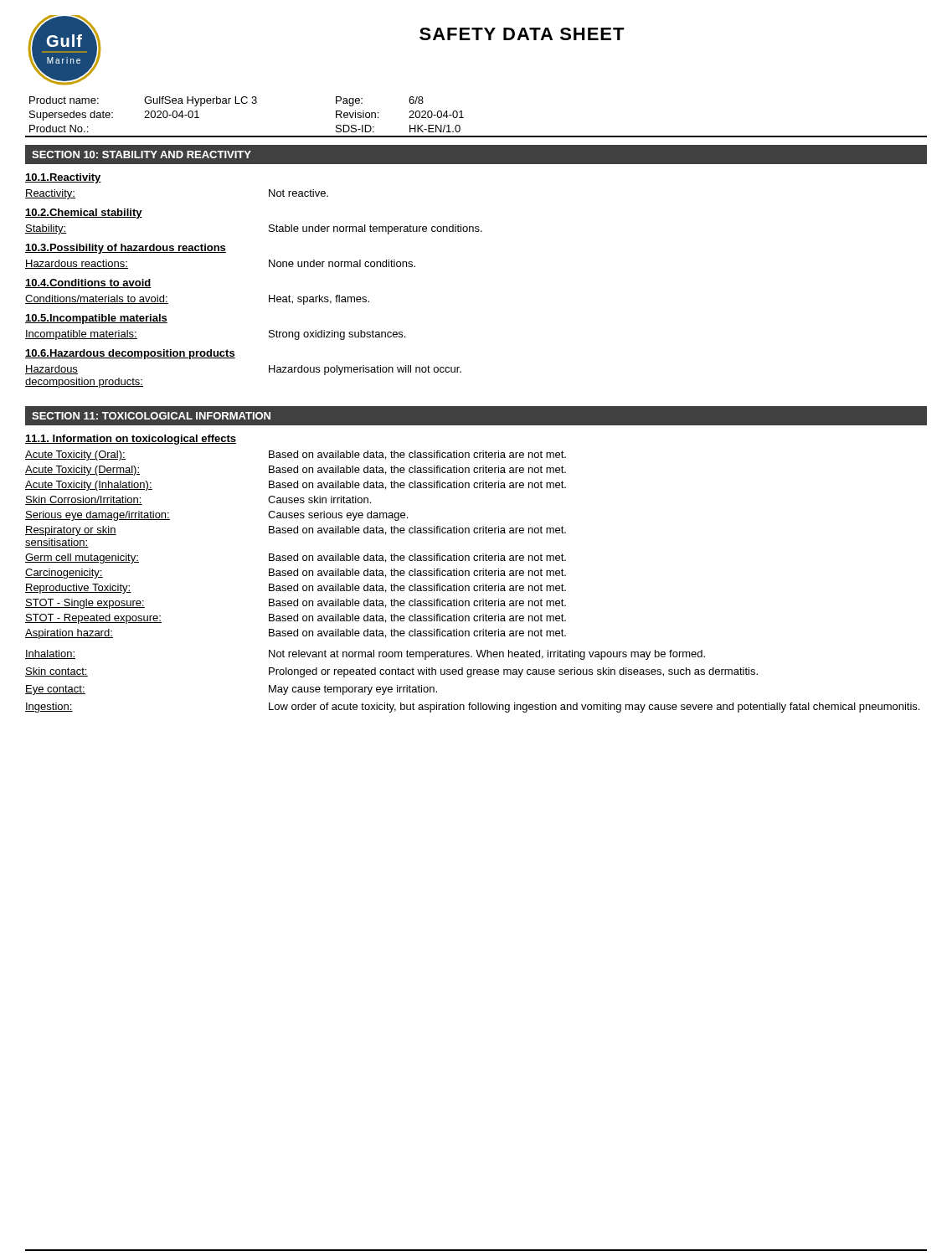Locate the passage starting "11.1. Information on toxicological effects"
Screen dimensions: 1256x952
click(131, 438)
